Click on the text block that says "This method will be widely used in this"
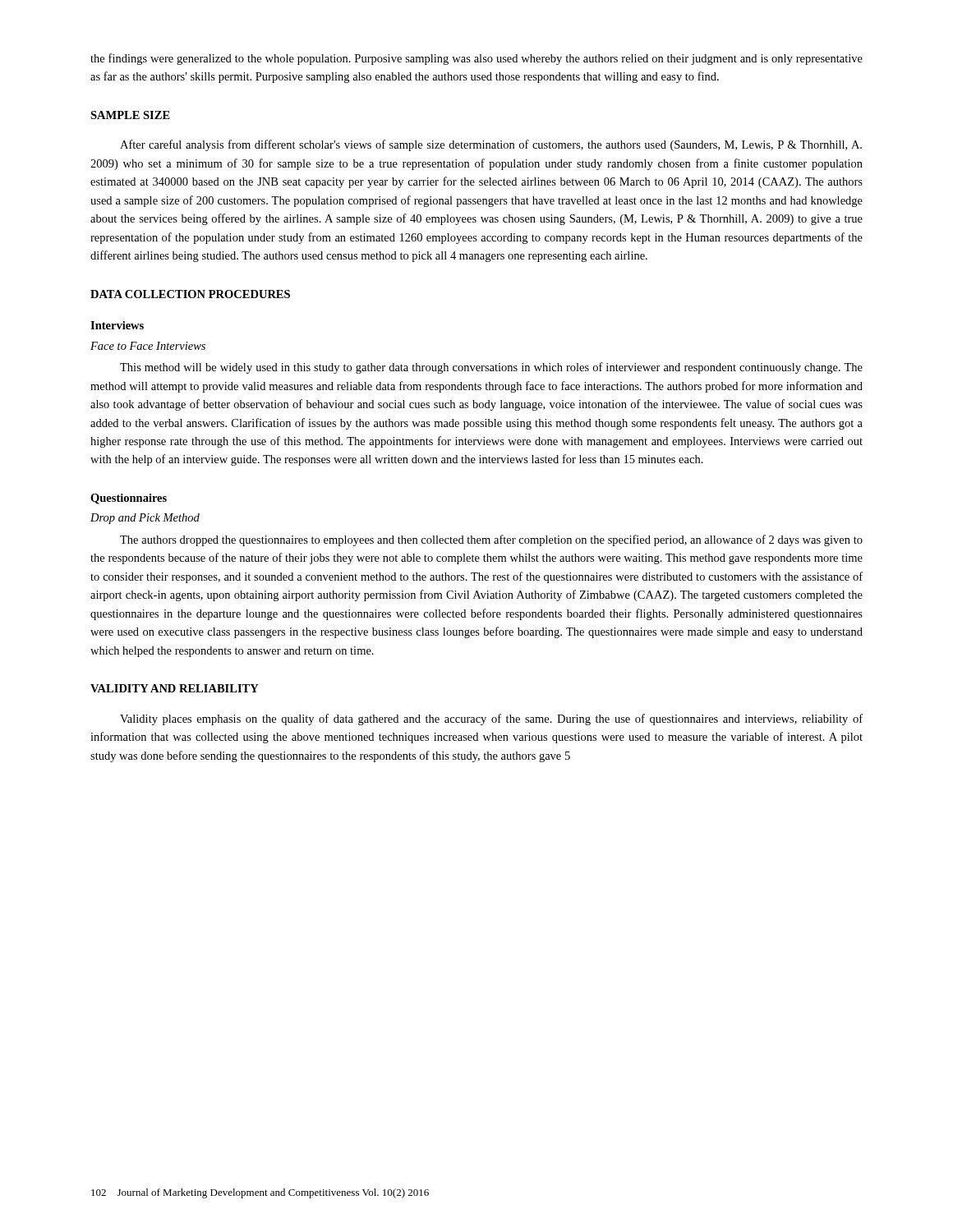This screenshot has width=953, height=1232. (476, 414)
